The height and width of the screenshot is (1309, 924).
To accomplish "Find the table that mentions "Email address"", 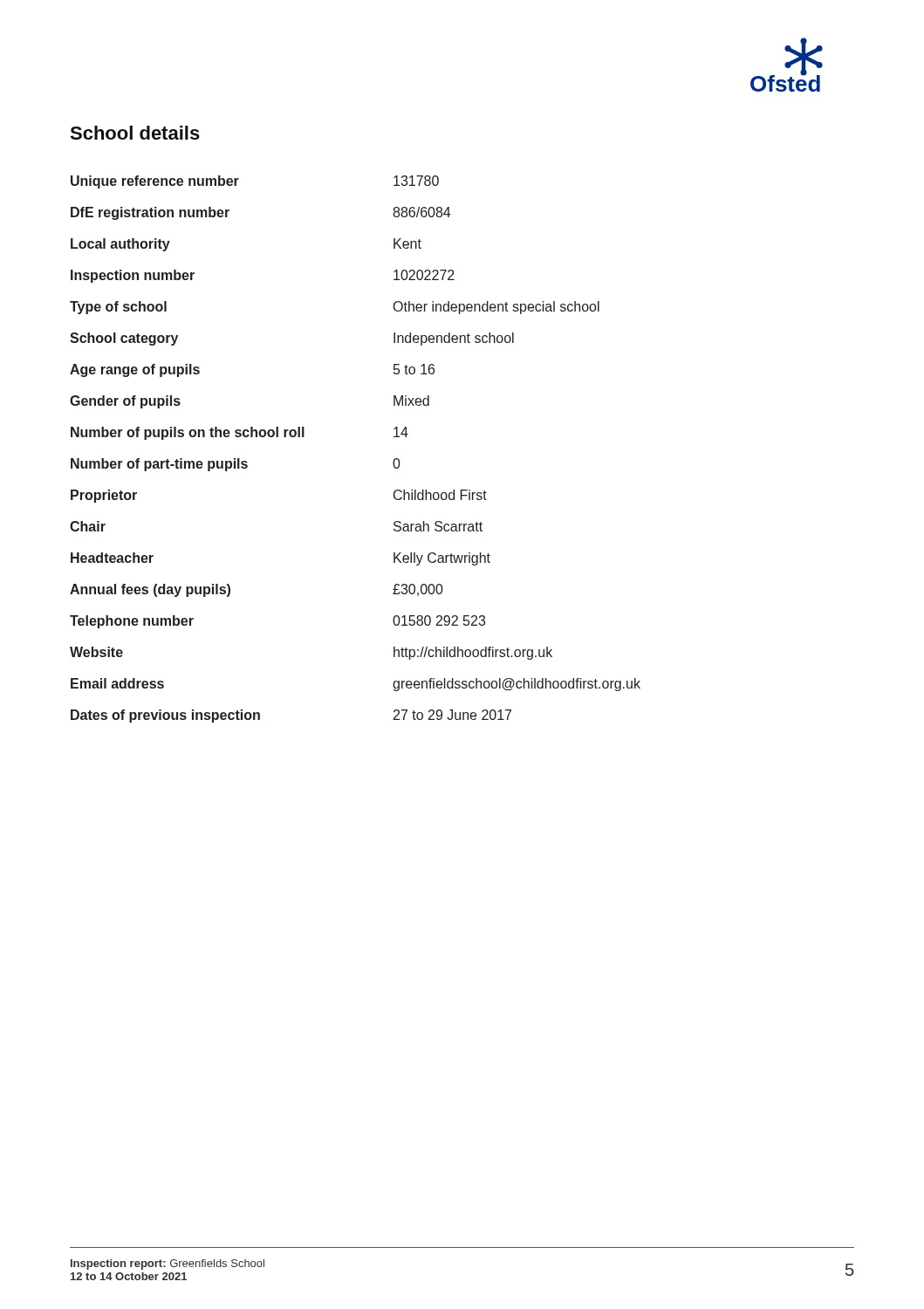I will 458,449.
